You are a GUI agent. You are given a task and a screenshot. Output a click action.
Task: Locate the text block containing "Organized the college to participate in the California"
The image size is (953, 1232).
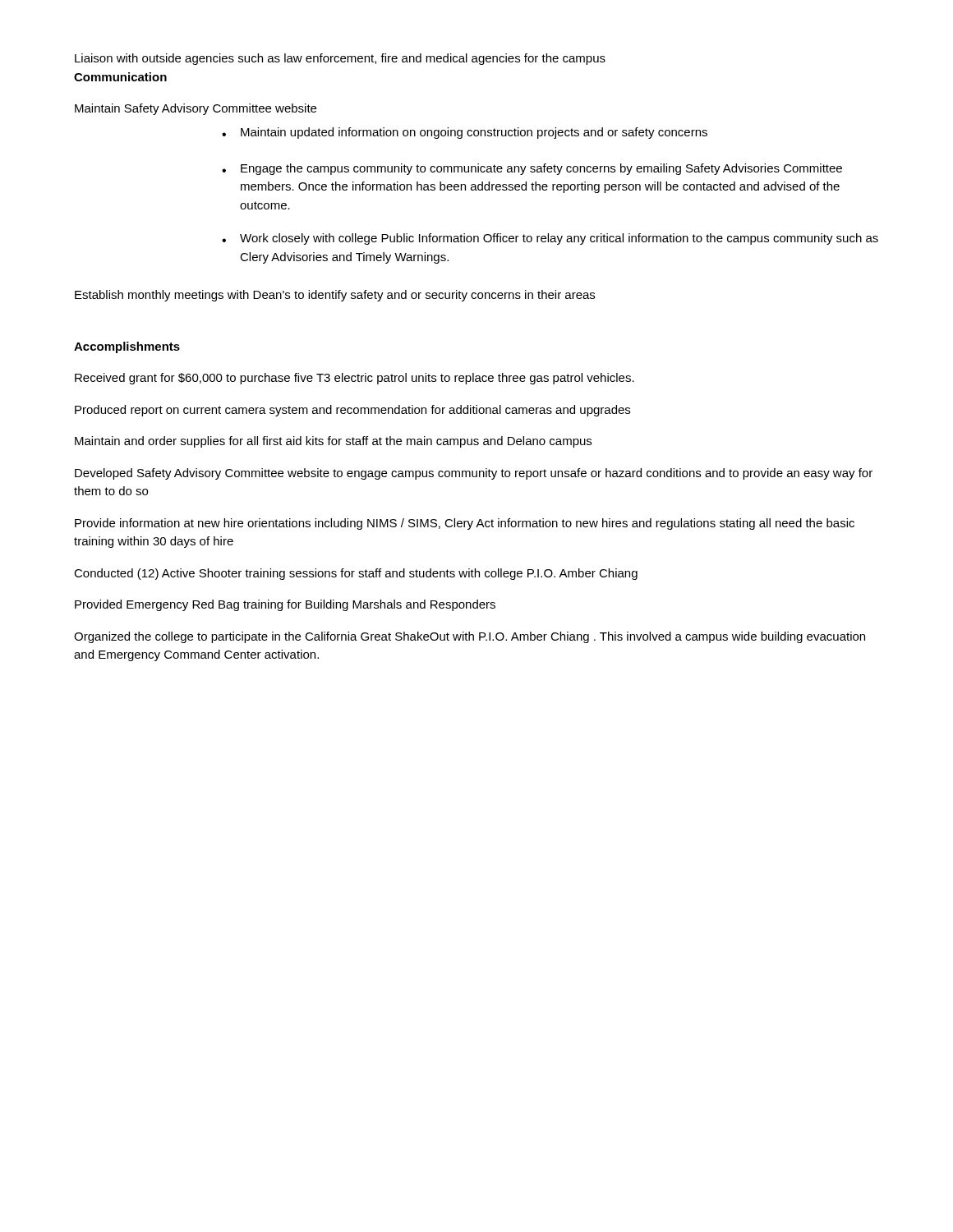pyautogui.click(x=470, y=645)
